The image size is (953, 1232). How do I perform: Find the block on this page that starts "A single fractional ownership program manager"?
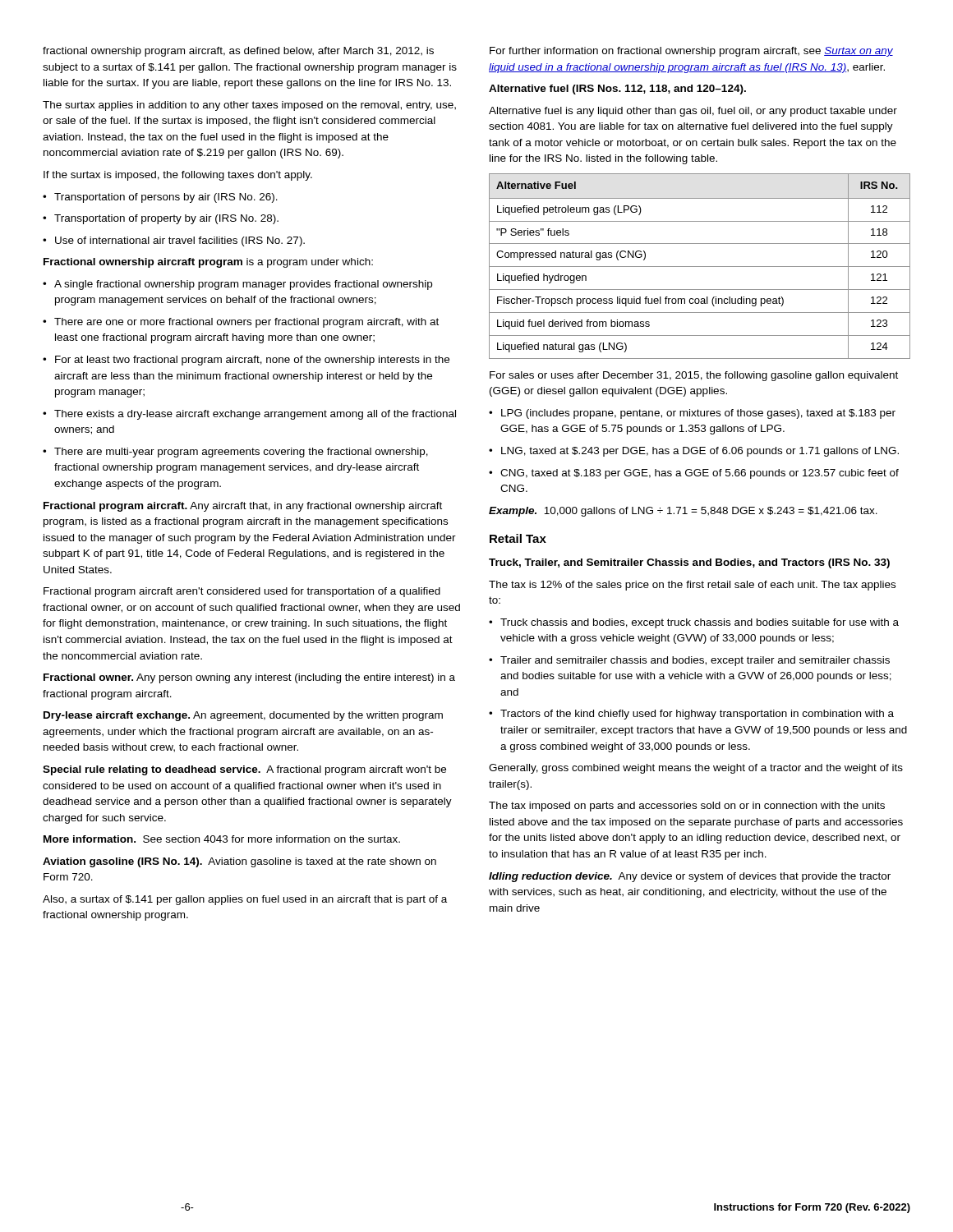253,292
